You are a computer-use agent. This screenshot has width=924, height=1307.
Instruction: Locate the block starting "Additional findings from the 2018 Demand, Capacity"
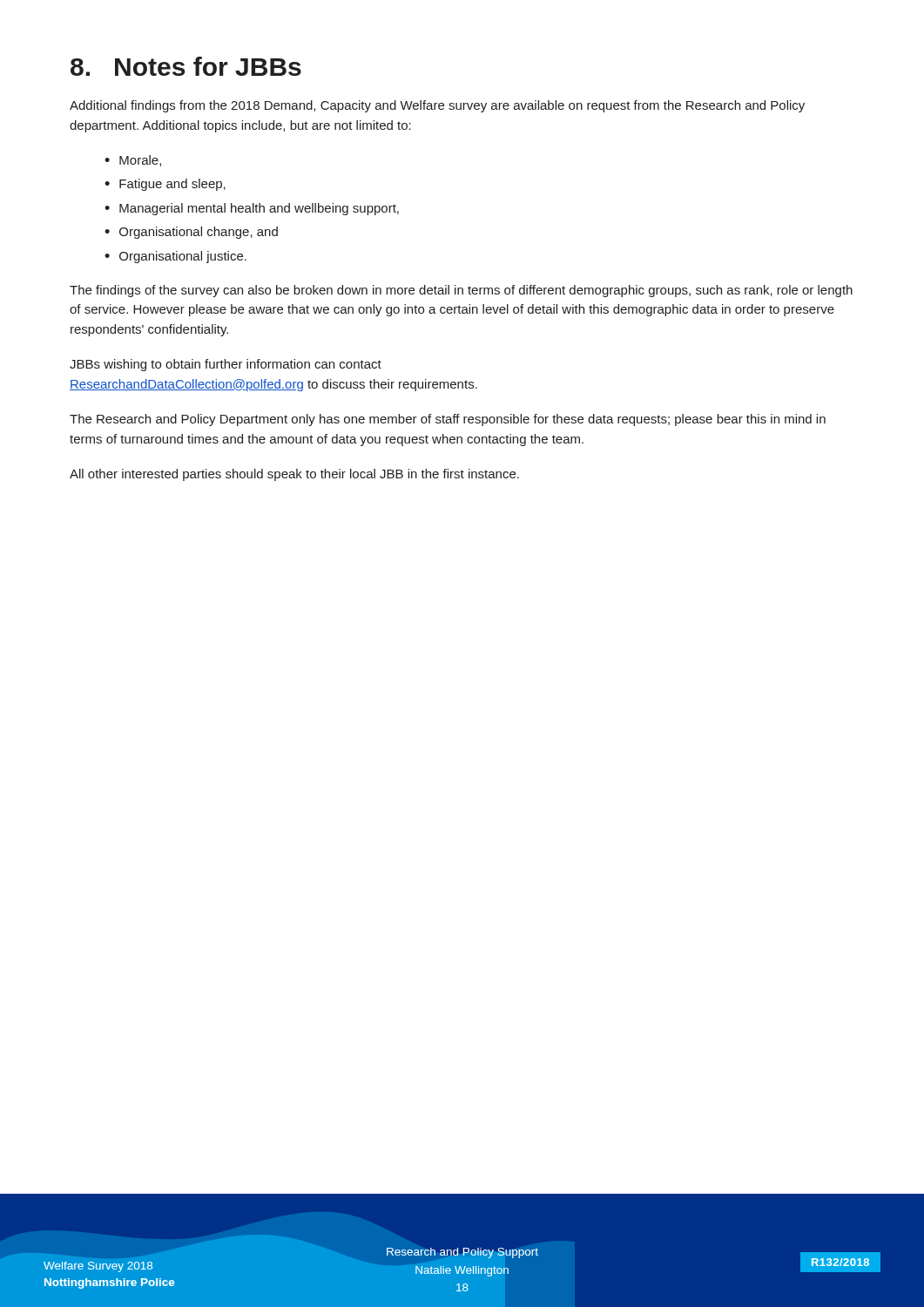point(437,115)
